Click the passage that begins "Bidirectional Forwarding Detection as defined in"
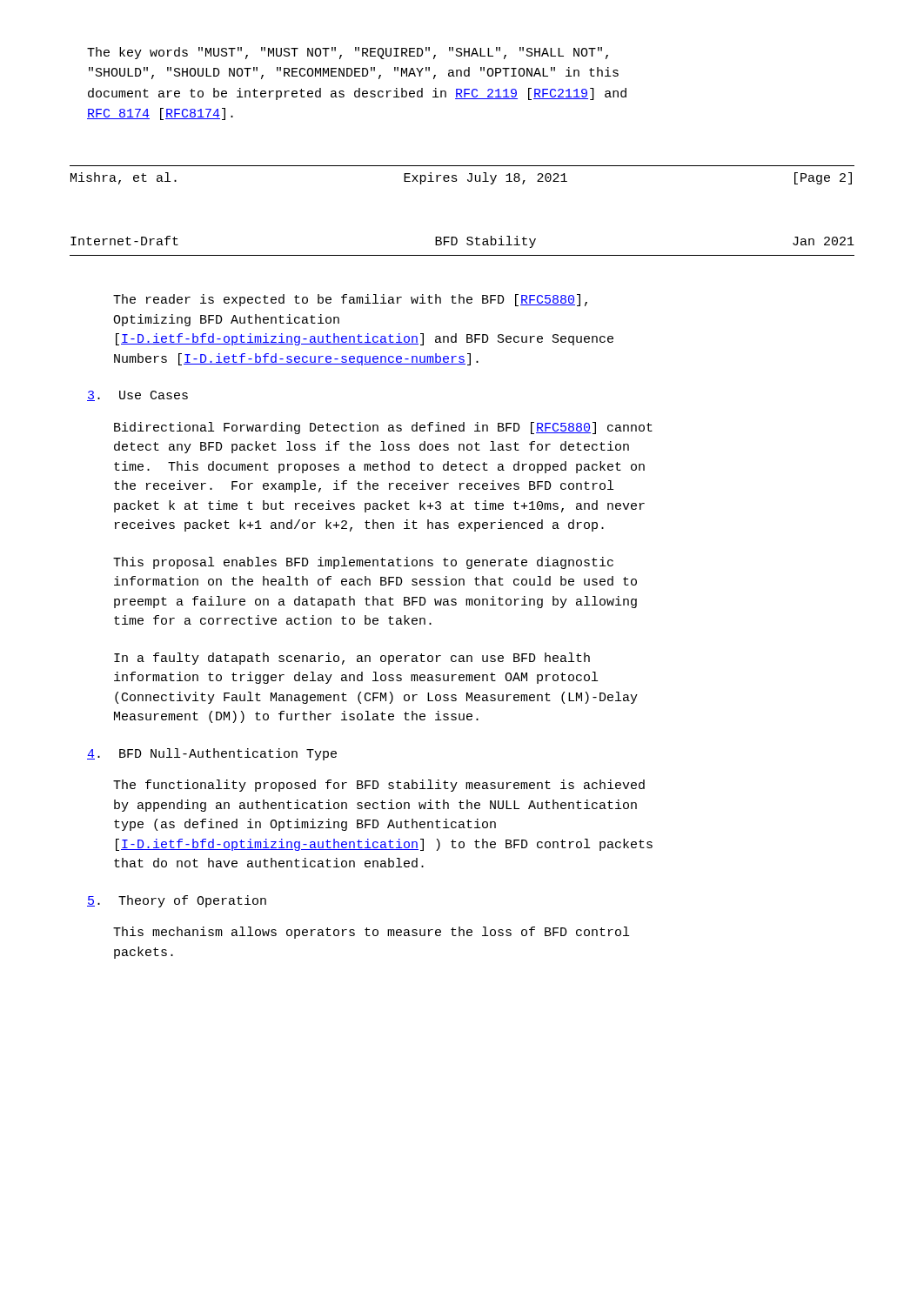Screen dimensions: 1305x924 tap(383, 477)
